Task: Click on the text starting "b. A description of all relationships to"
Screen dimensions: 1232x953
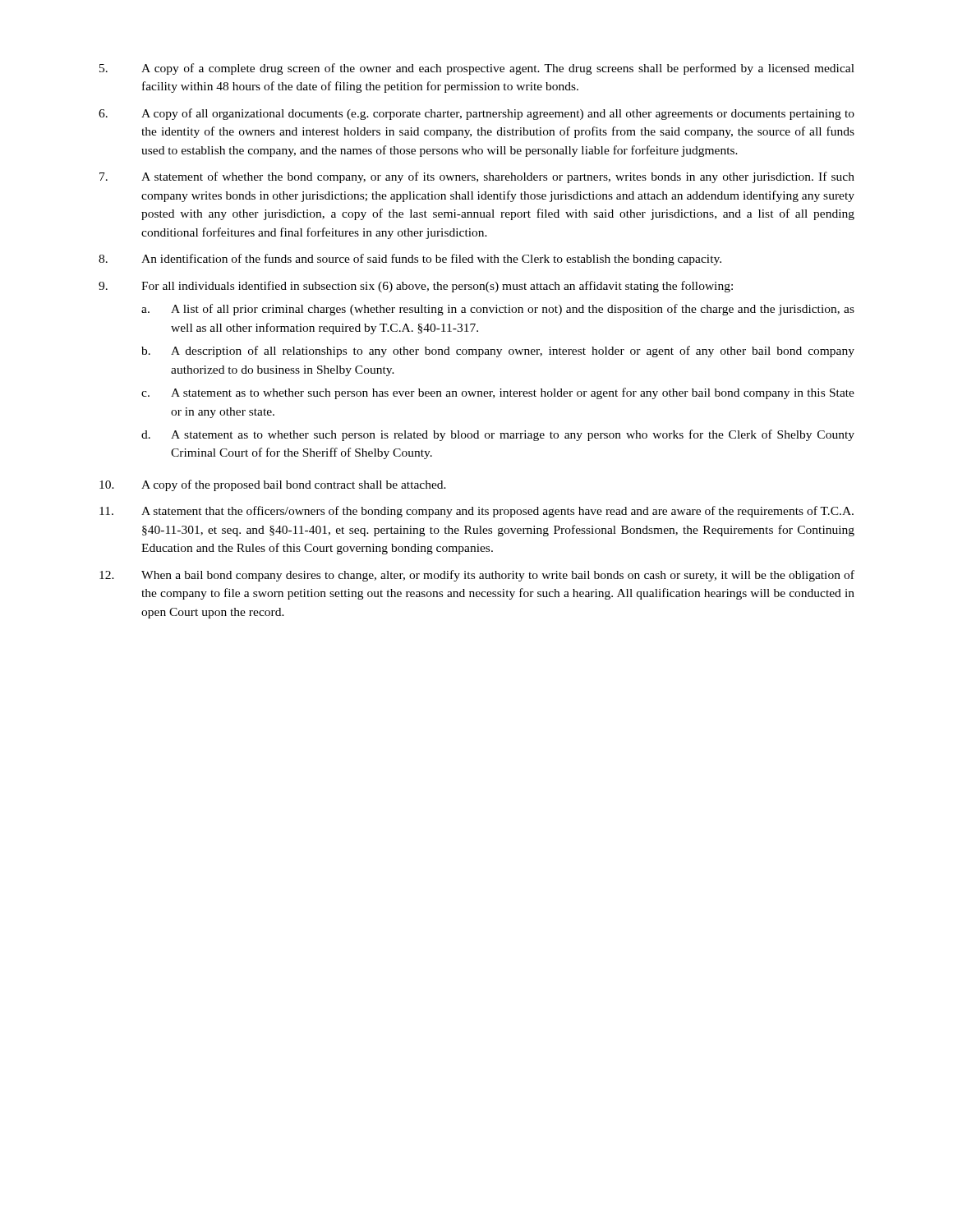Action: [498, 360]
